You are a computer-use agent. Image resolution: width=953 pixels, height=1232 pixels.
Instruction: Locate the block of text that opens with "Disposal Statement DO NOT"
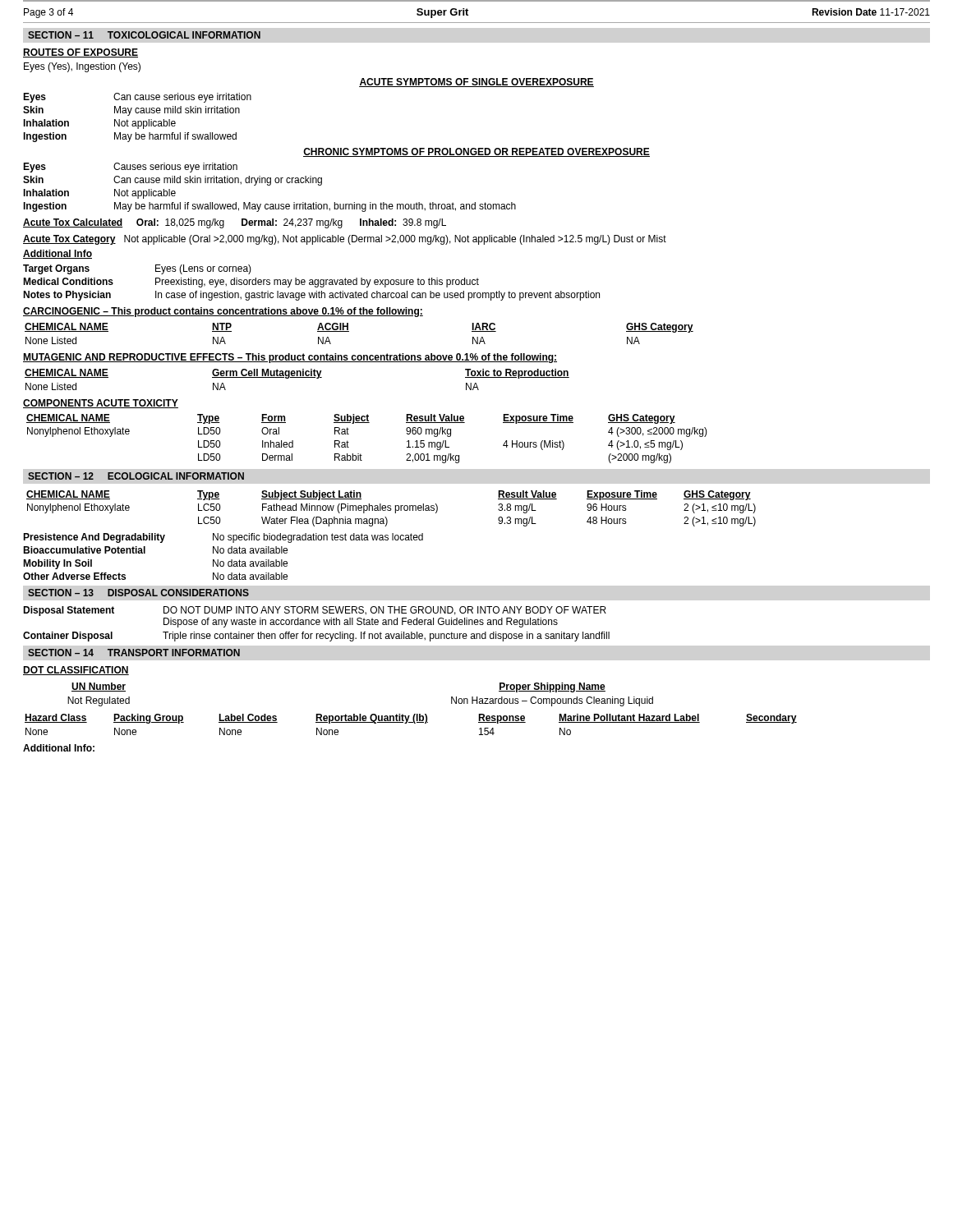pyautogui.click(x=476, y=616)
